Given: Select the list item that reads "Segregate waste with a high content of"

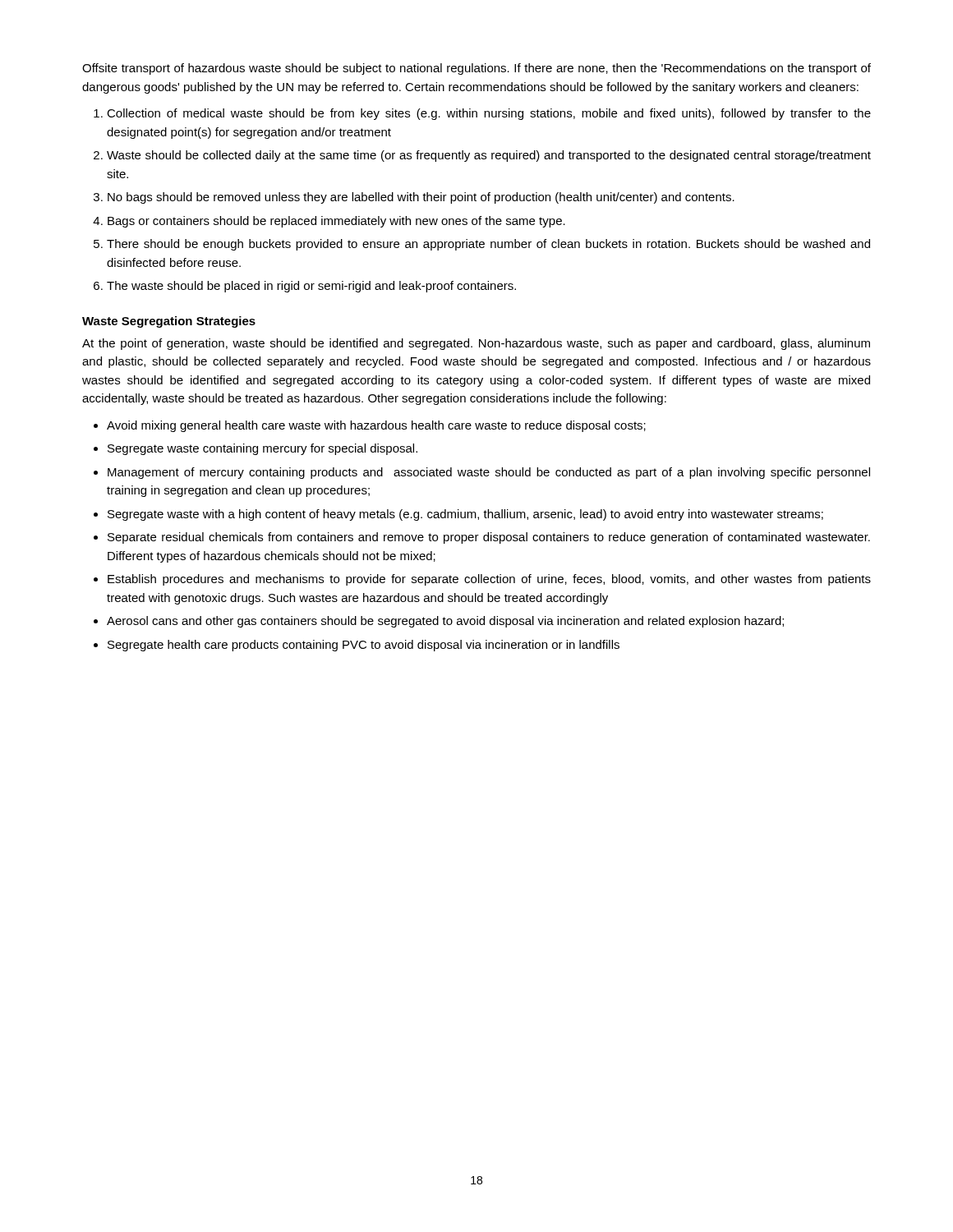Looking at the screenshot, I should click(x=465, y=513).
